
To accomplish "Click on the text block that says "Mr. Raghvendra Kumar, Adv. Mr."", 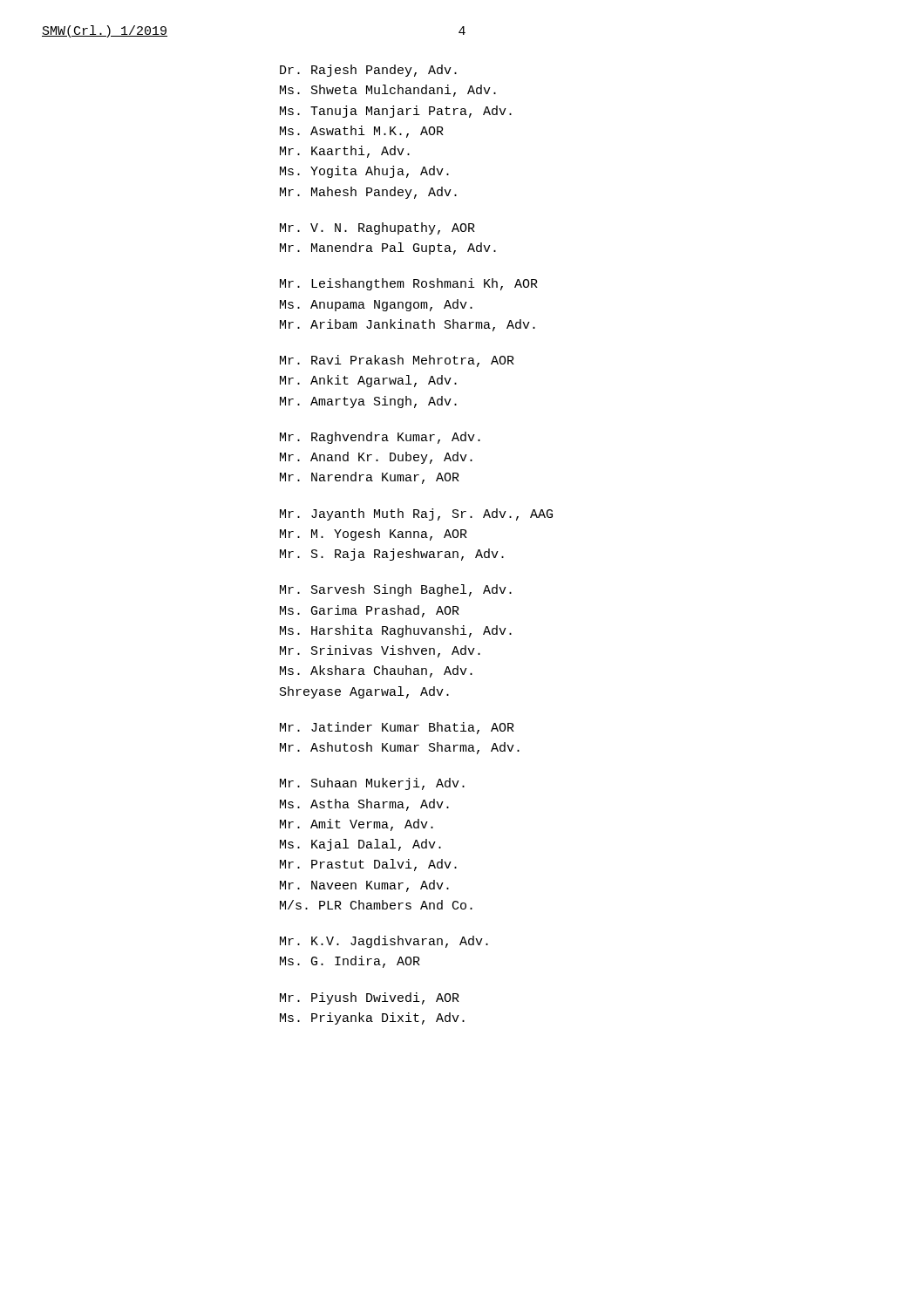I will tap(380, 438).
